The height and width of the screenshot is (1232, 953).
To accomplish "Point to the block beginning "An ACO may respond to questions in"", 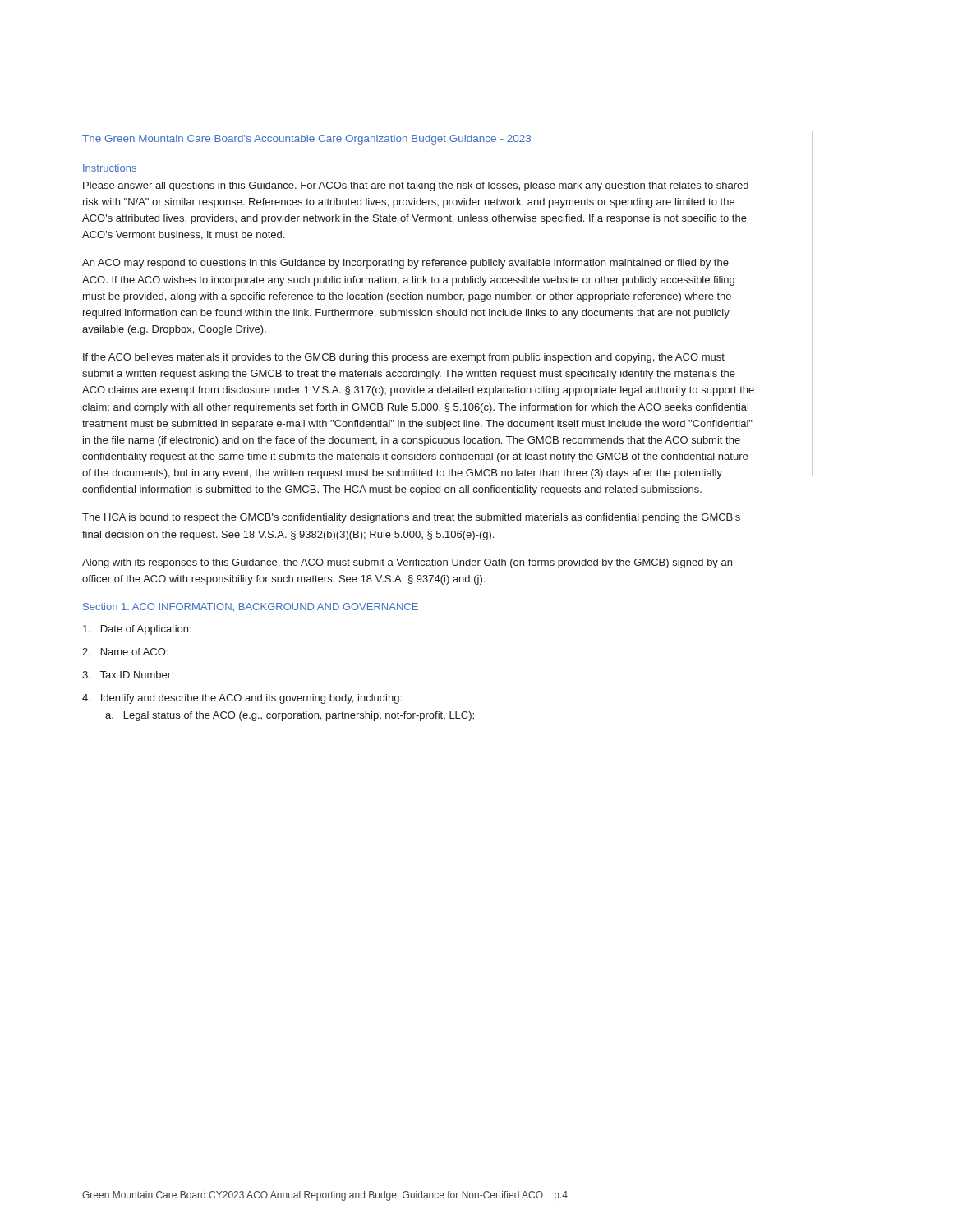I will [409, 296].
